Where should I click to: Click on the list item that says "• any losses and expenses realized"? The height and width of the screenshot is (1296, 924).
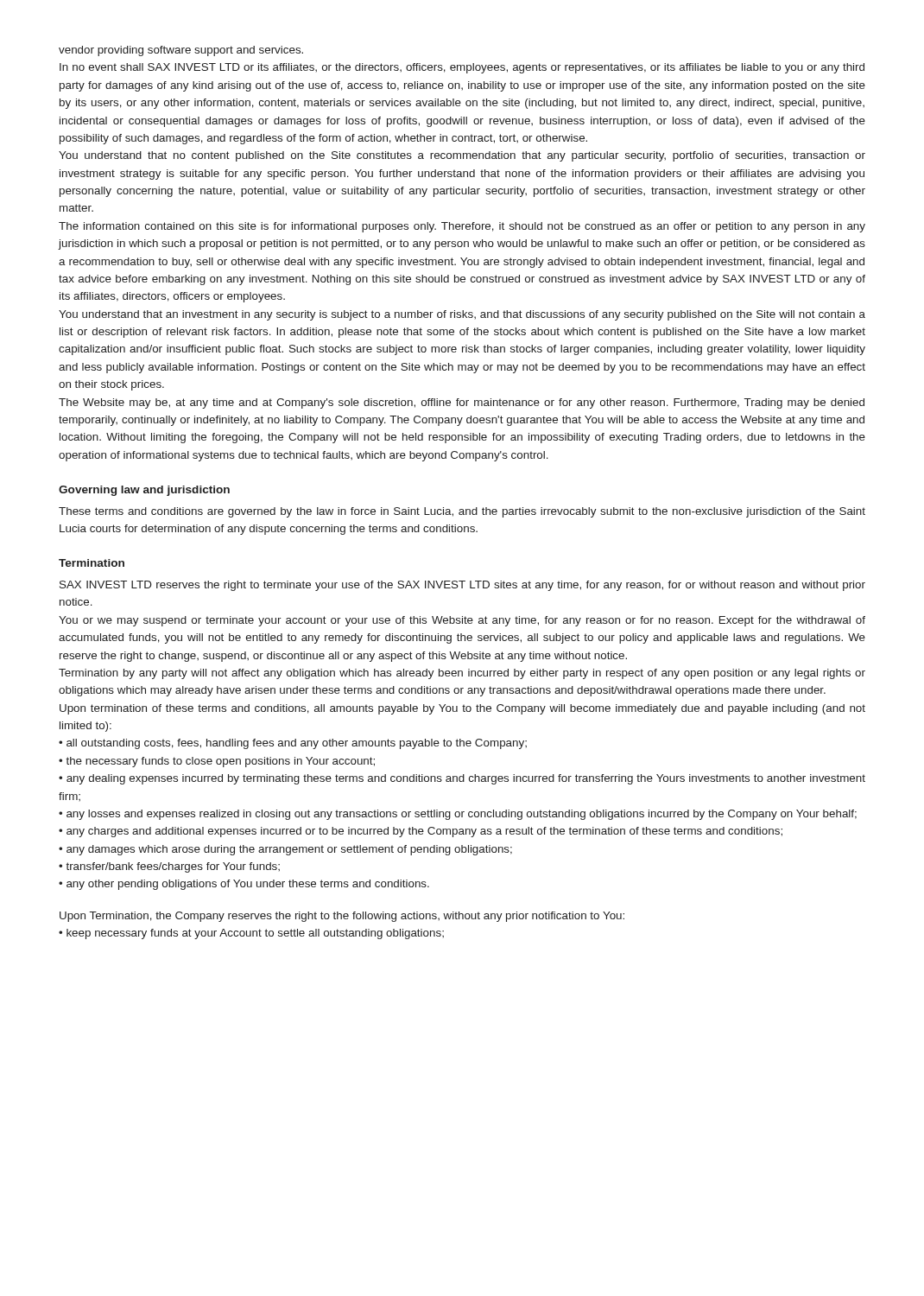tap(462, 814)
